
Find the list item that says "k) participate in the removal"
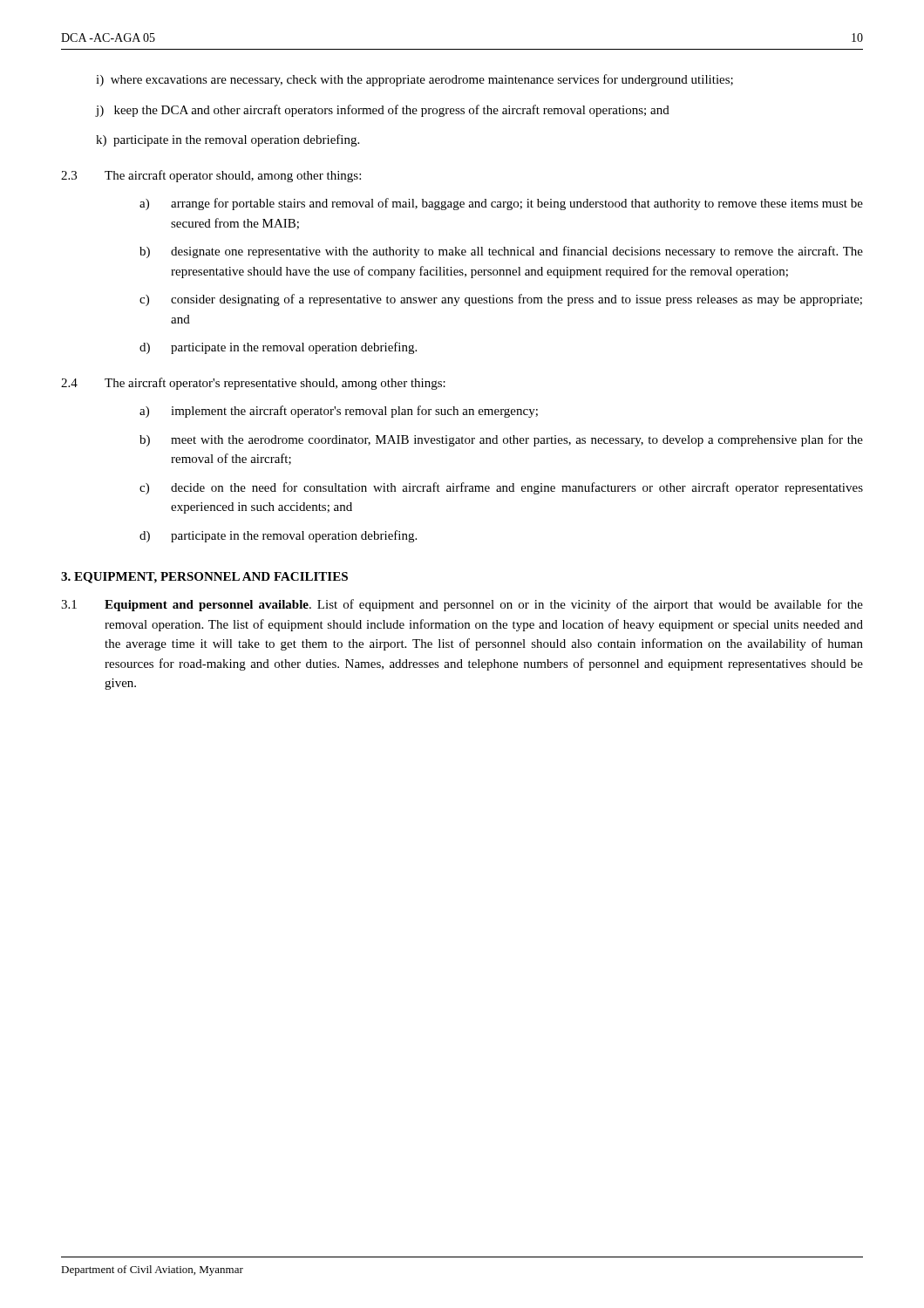point(228,139)
